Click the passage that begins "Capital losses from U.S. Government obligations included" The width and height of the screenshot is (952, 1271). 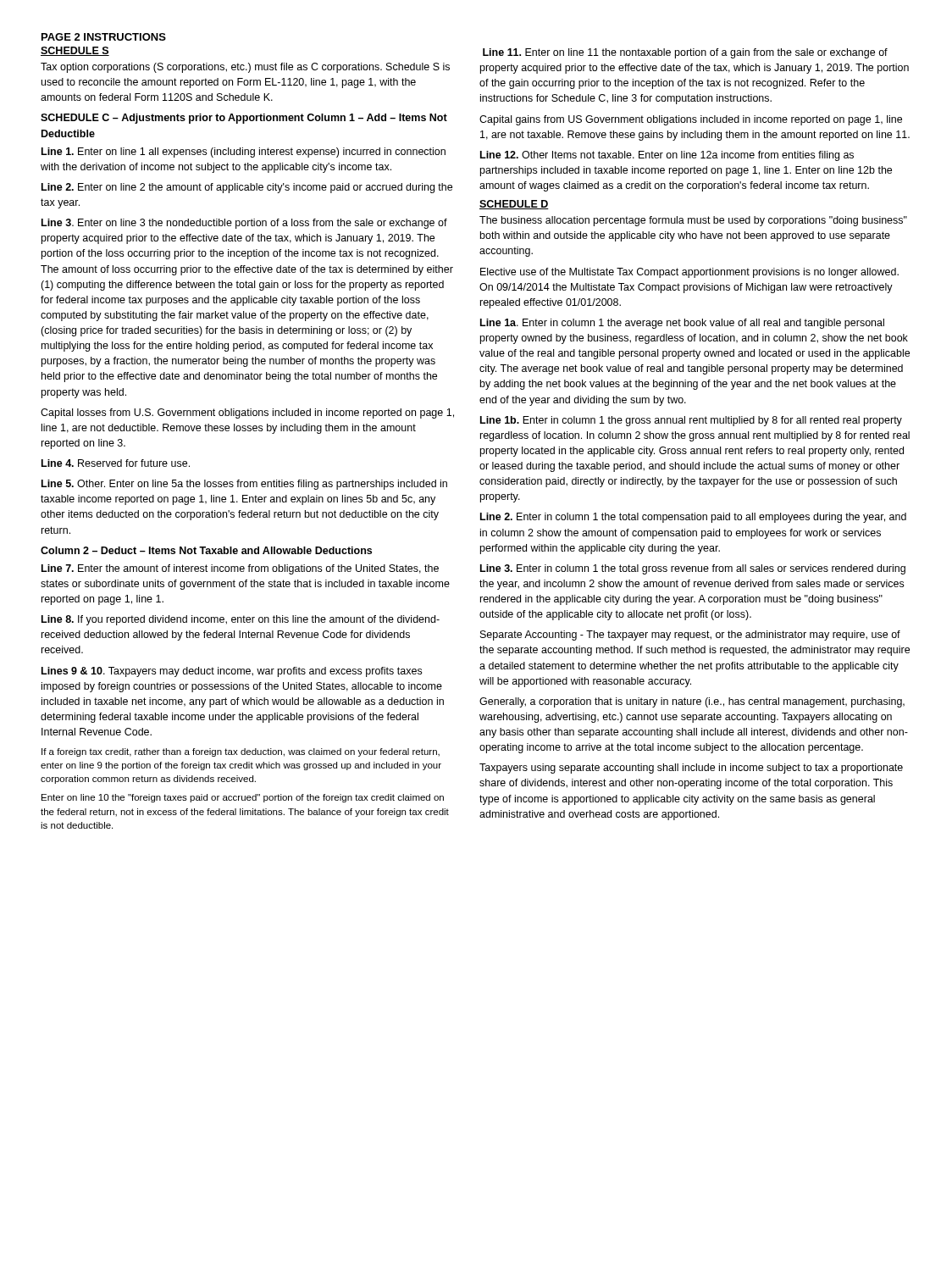pyautogui.click(x=248, y=428)
